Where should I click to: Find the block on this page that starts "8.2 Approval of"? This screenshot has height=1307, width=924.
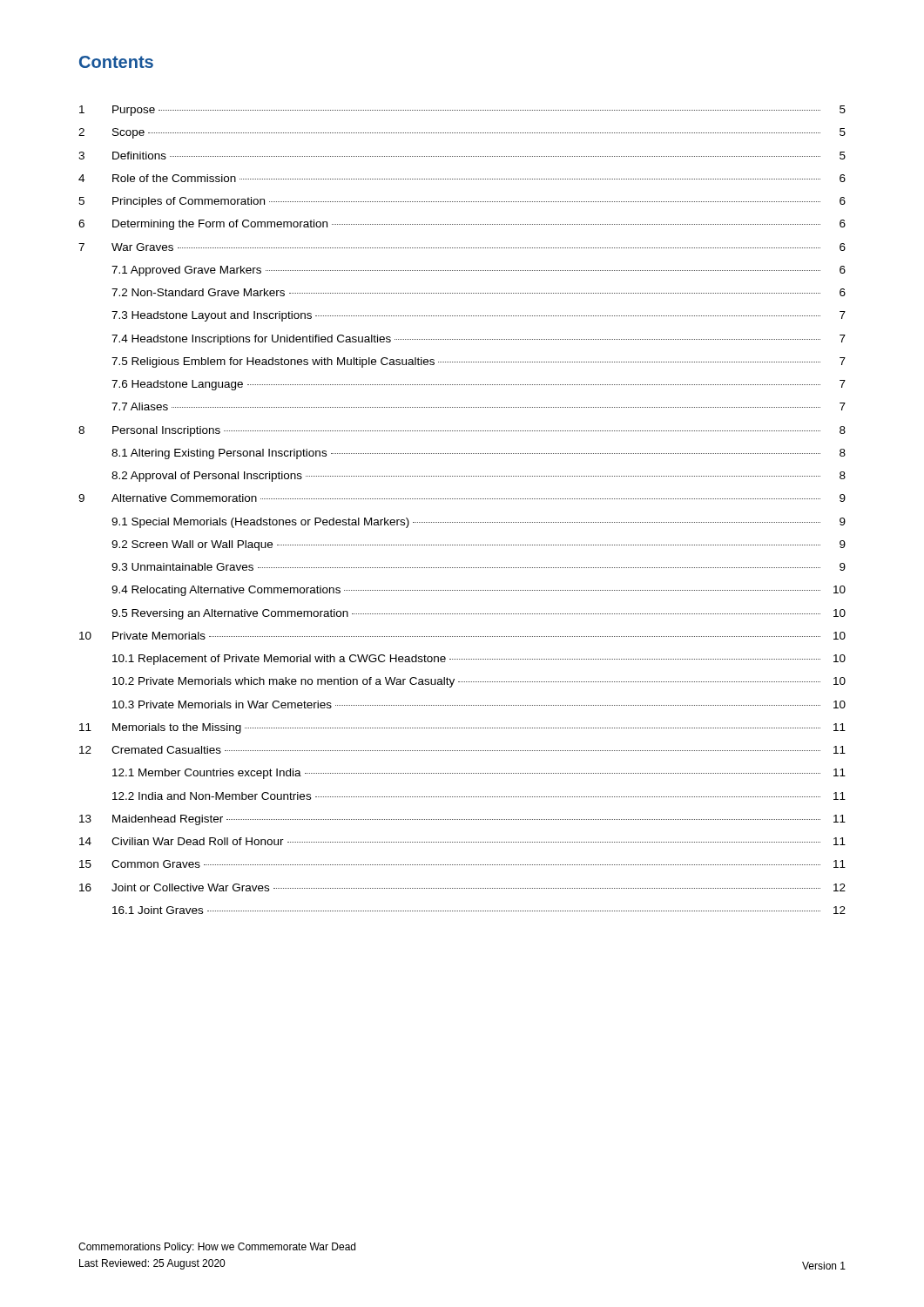(x=479, y=476)
